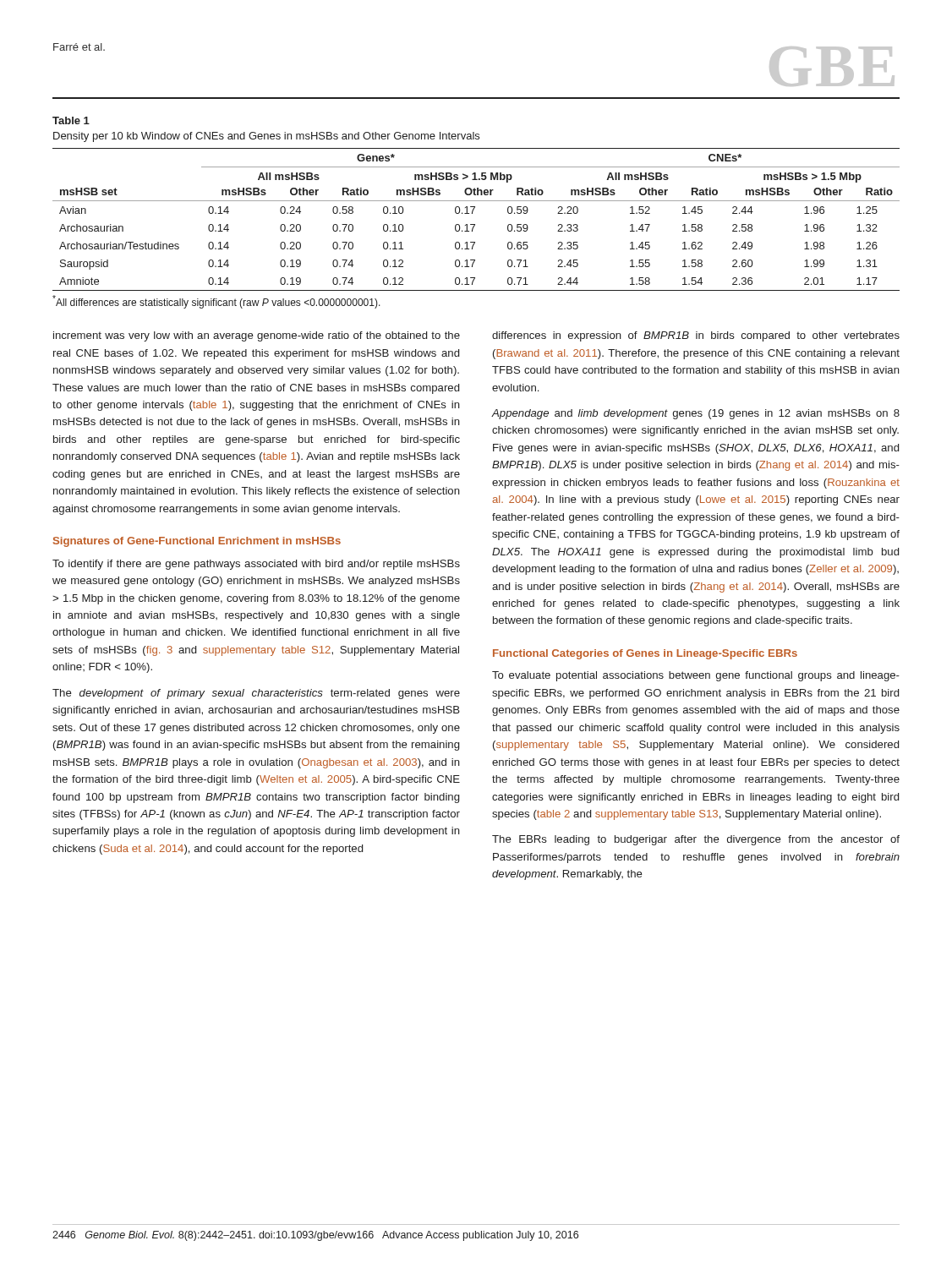
Task: Locate the section header with the text "Functional Categories of Genes"
Action: [x=645, y=653]
